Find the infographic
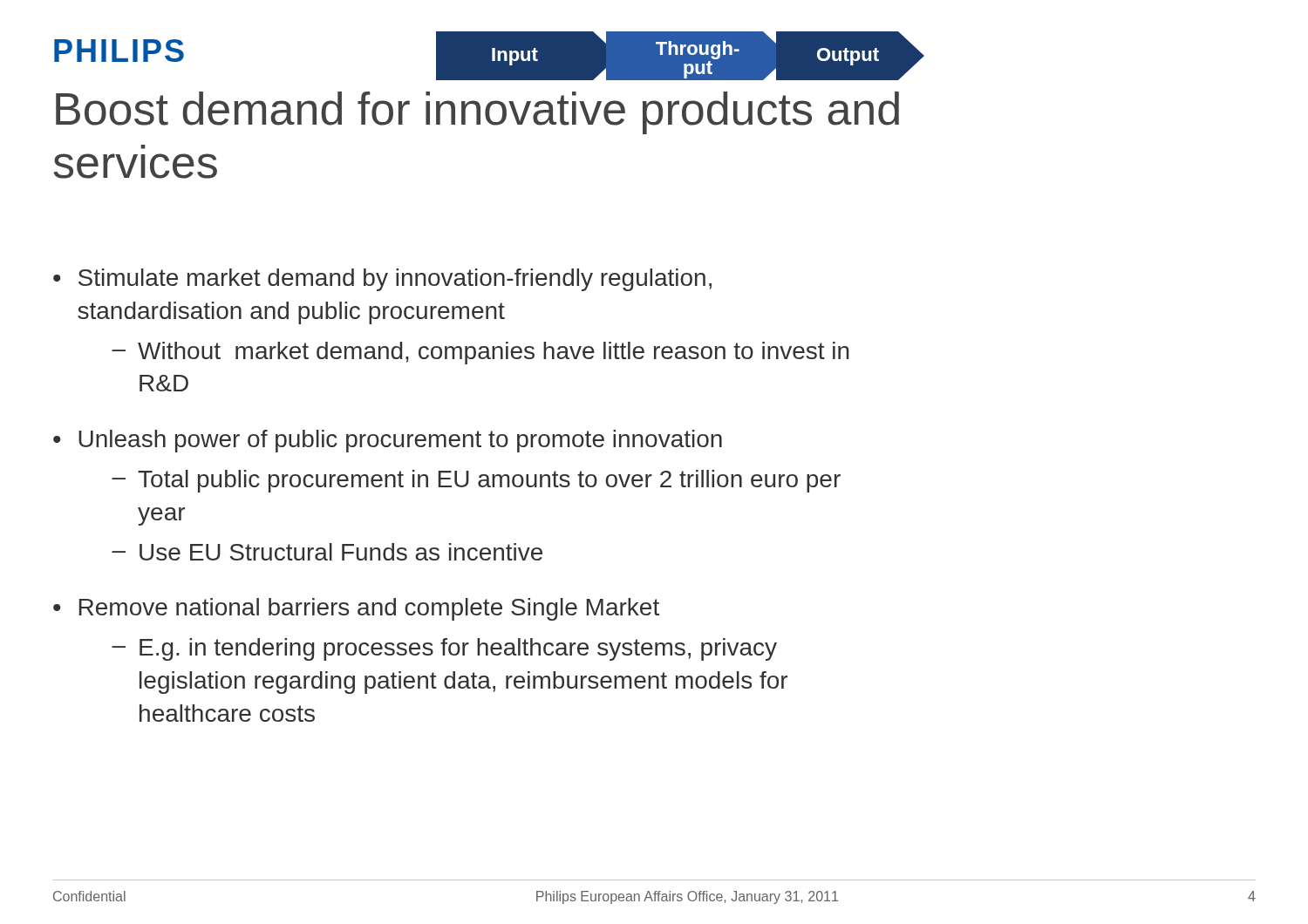Image resolution: width=1308 pixels, height=924 pixels. click(680, 56)
